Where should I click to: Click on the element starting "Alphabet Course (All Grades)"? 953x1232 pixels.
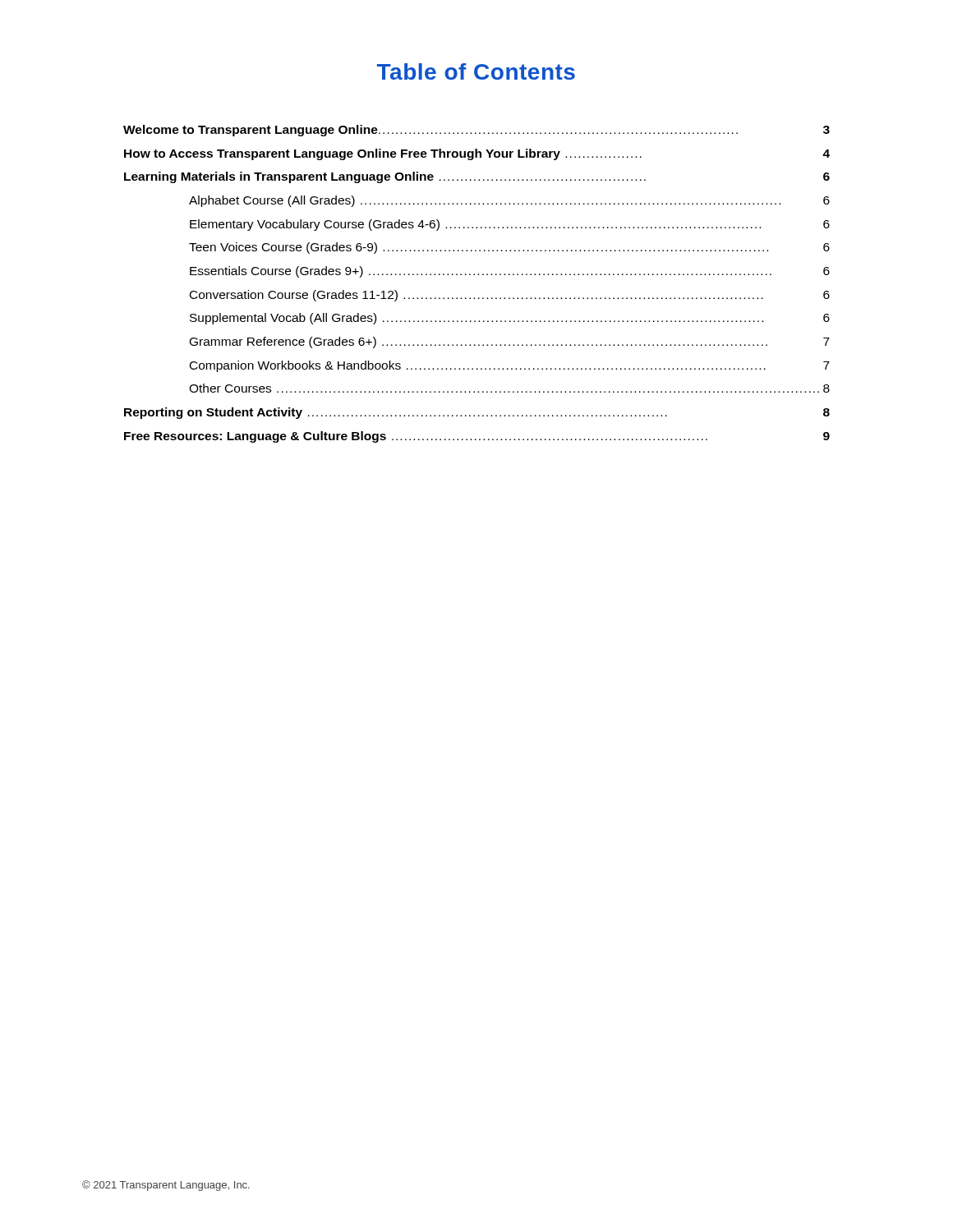click(476, 201)
